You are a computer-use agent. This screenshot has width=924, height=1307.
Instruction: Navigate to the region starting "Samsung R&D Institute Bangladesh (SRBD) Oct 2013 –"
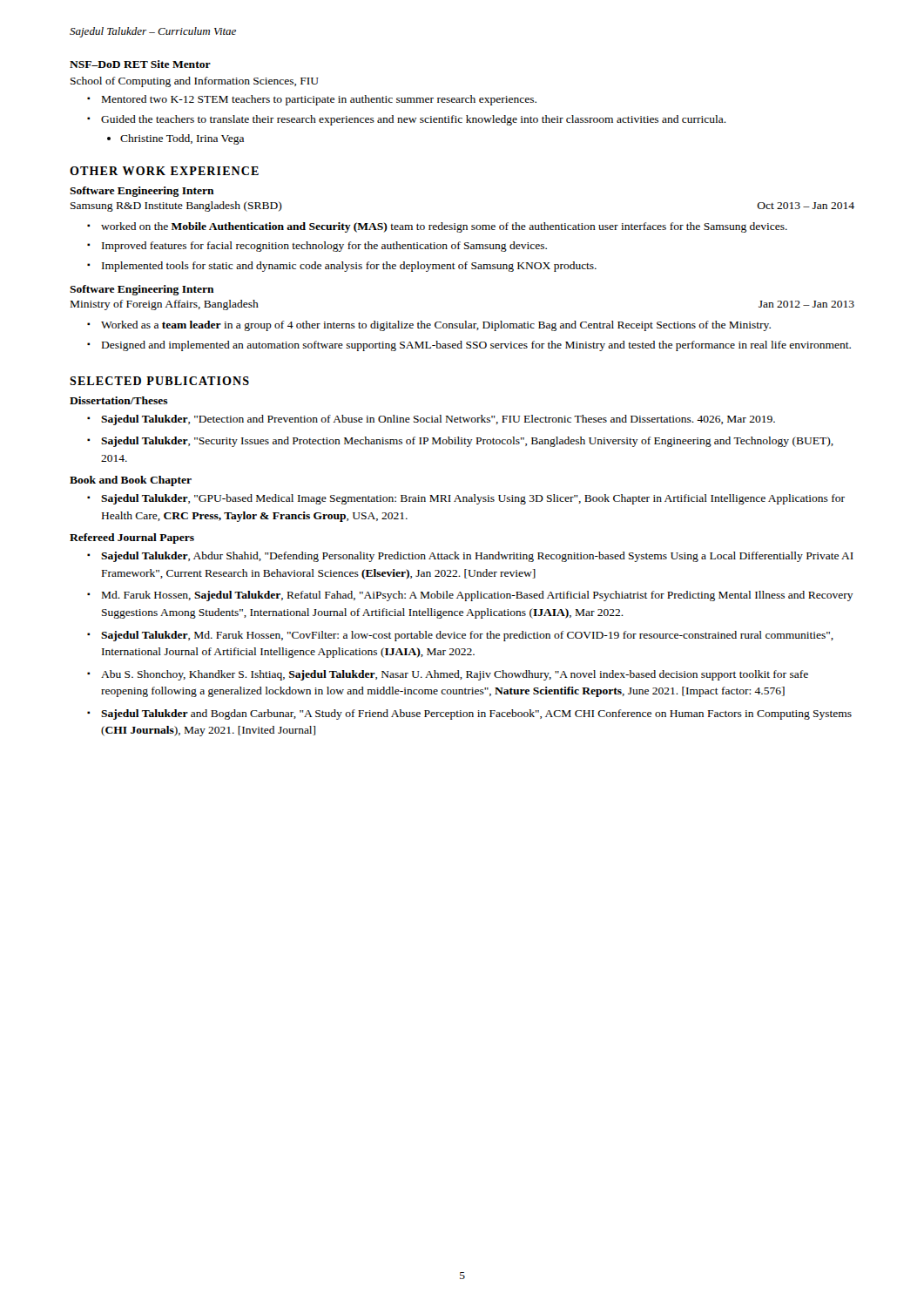tap(173, 206)
